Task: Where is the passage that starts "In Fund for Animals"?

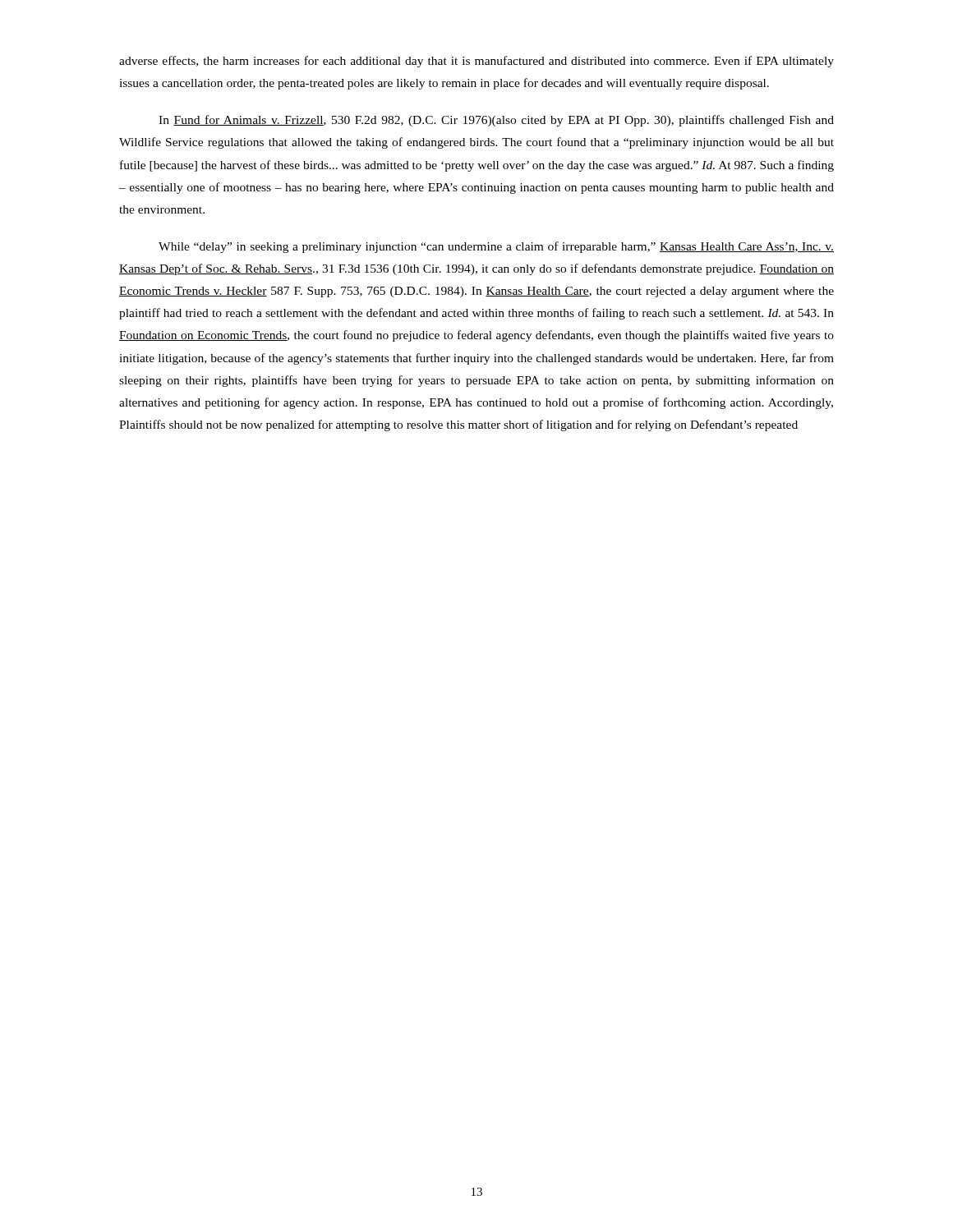Action: click(476, 164)
